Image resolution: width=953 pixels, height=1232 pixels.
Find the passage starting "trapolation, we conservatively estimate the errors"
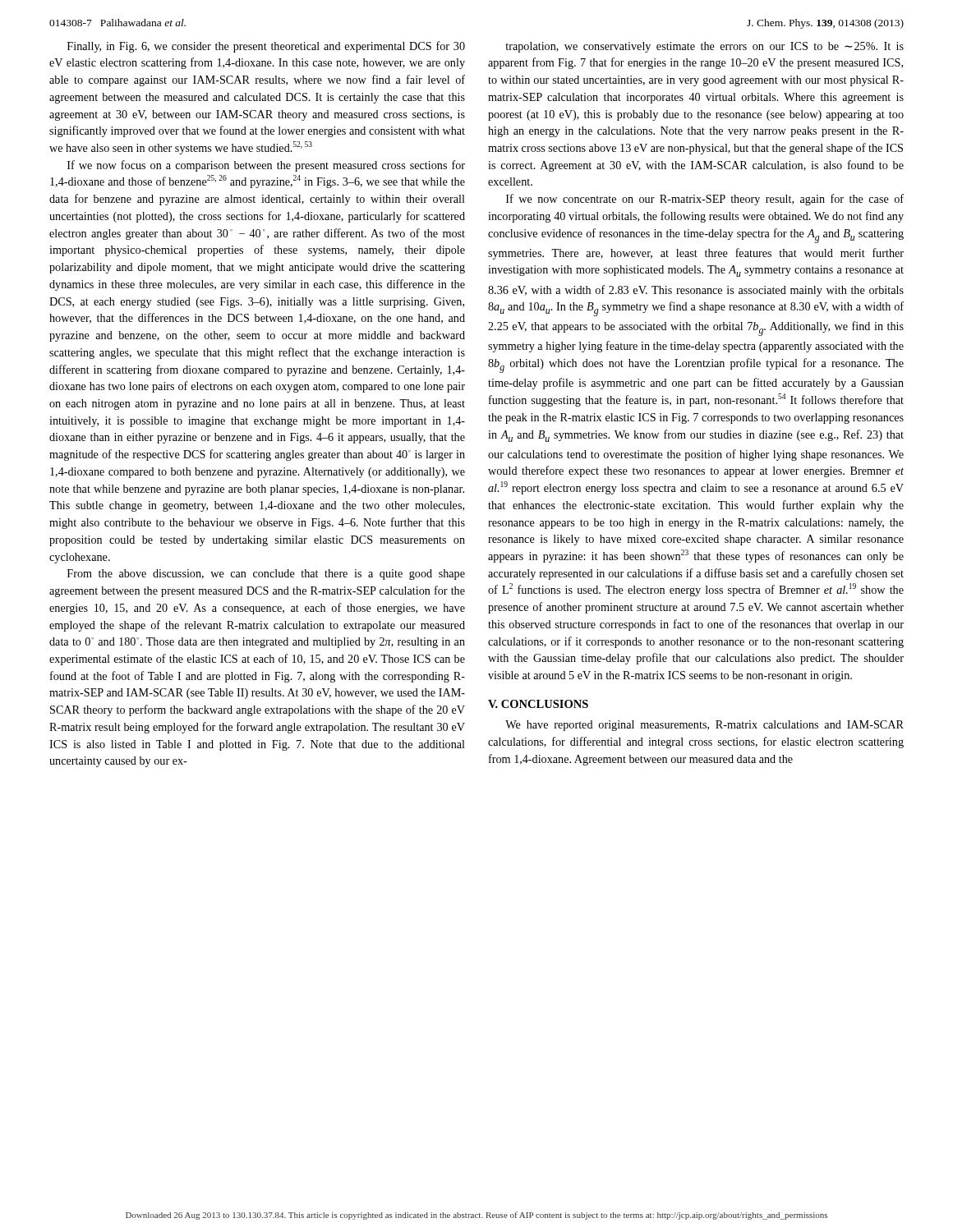point(696,114)
